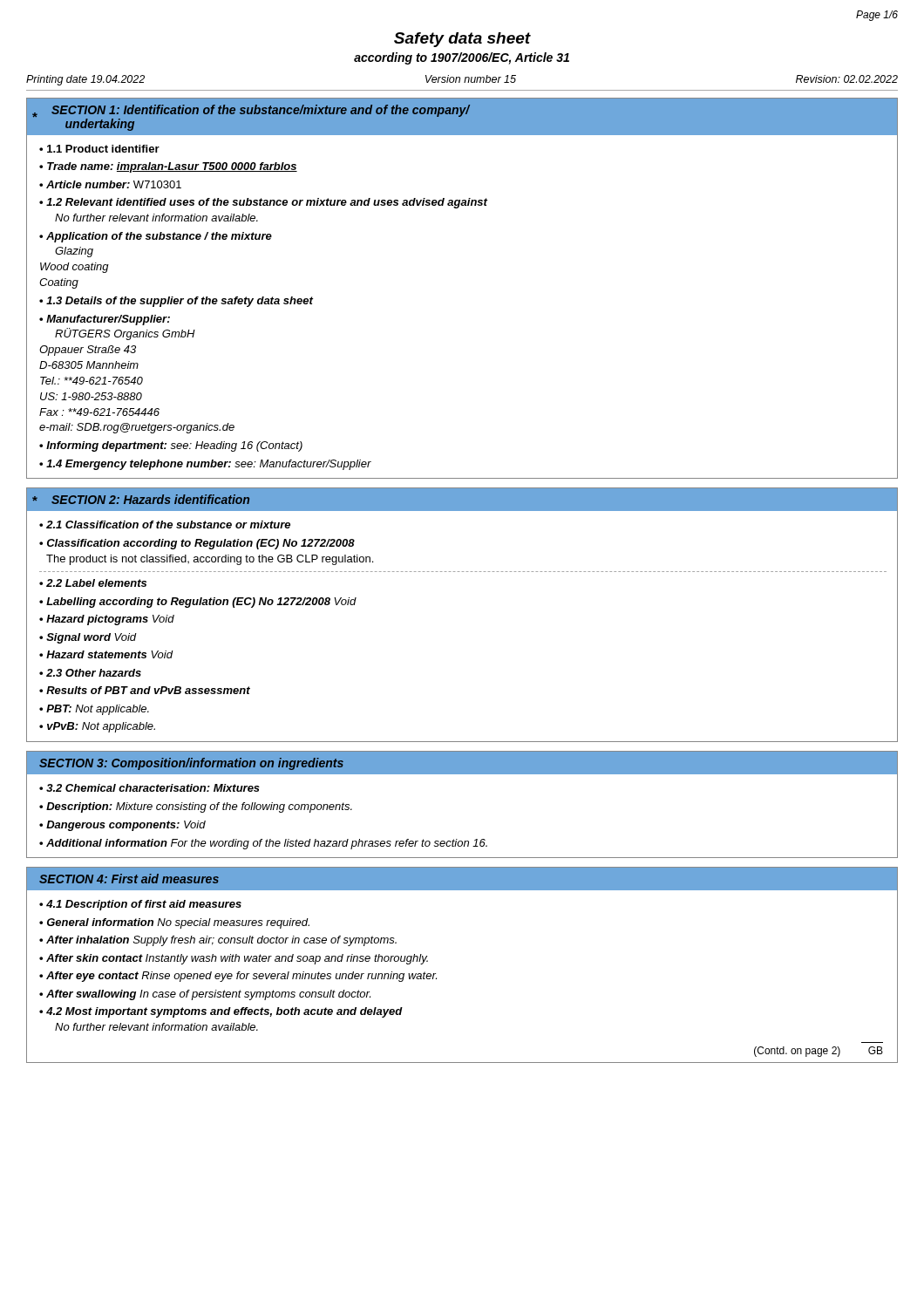Locate the list item that says "• Hazard pictograms Void"
This screenshot has height=1308, width=924.
[107, 619]
